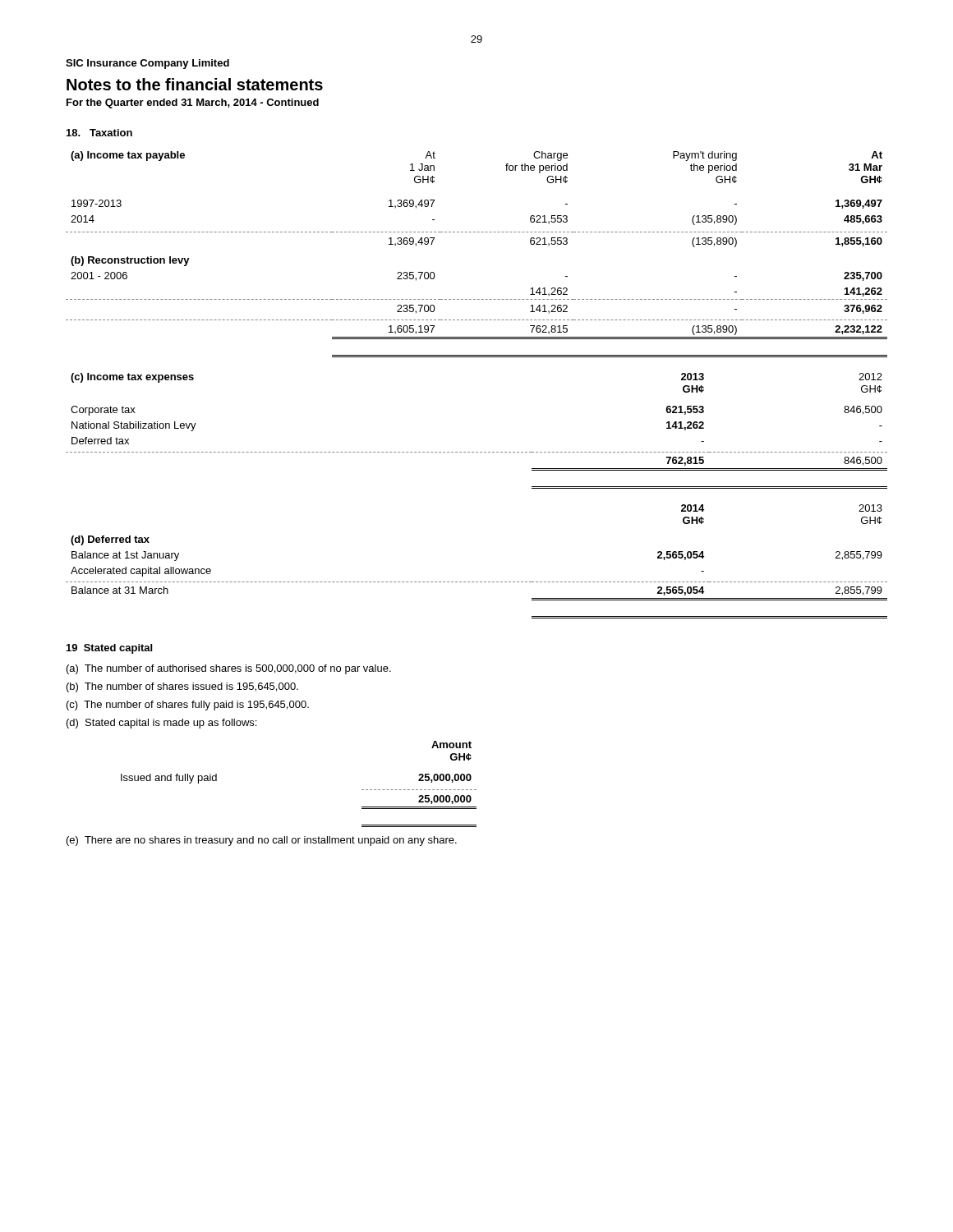
Task: Locate the table with the text "2001 - 2006"
Action: (476, 252)
